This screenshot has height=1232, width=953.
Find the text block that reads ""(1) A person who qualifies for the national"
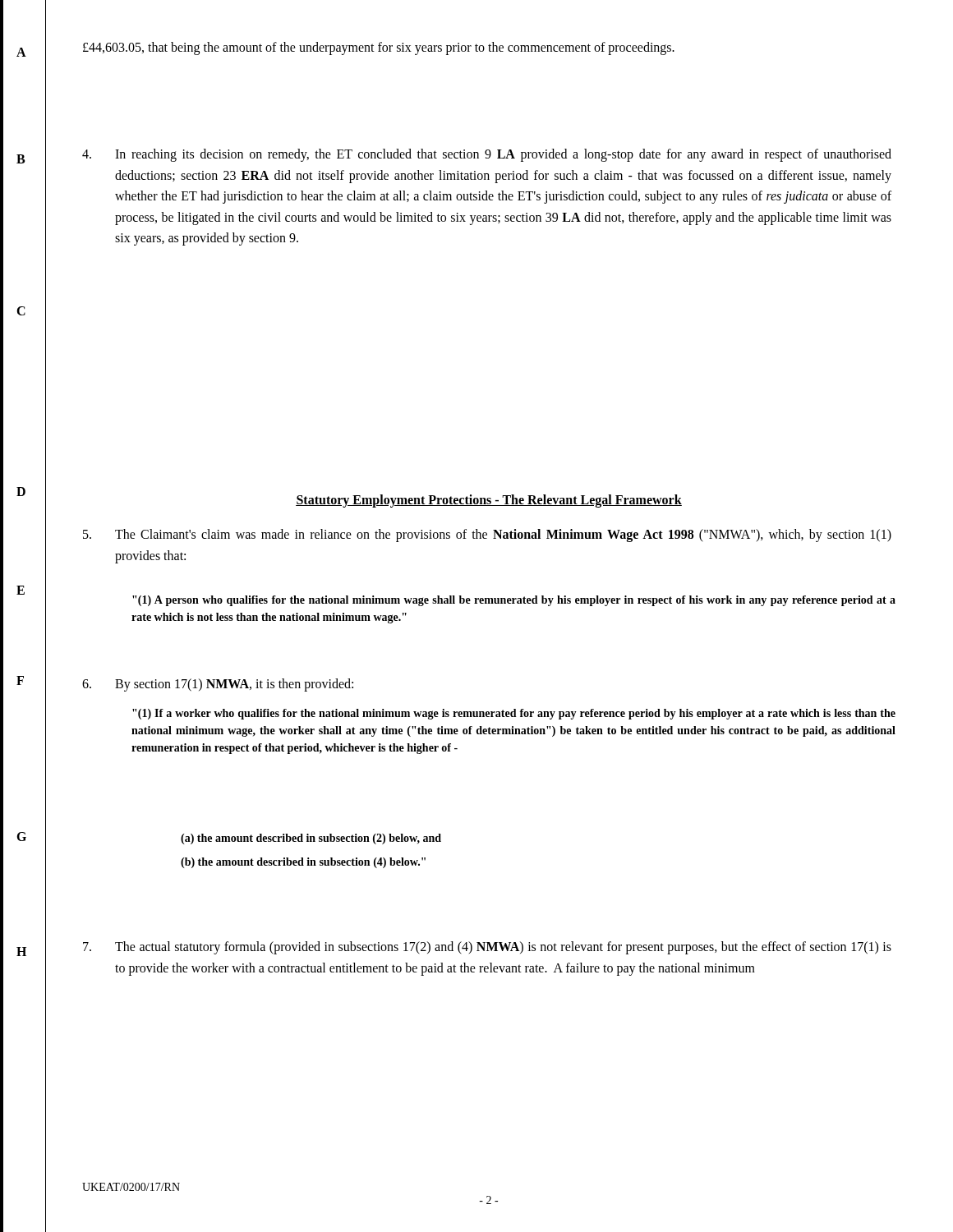(513, 609)
